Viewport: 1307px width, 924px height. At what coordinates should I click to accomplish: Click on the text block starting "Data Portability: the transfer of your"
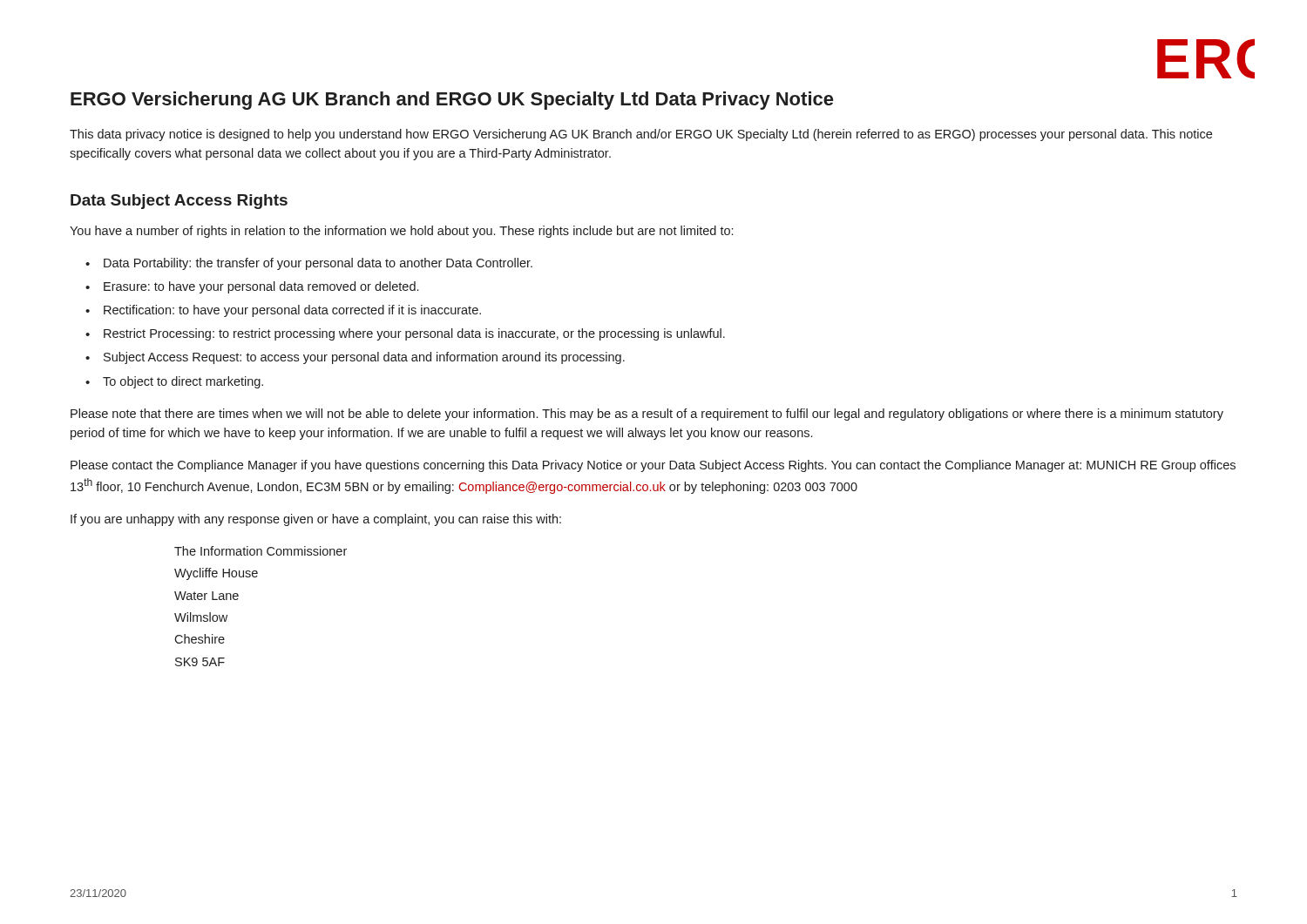(318, 263)
